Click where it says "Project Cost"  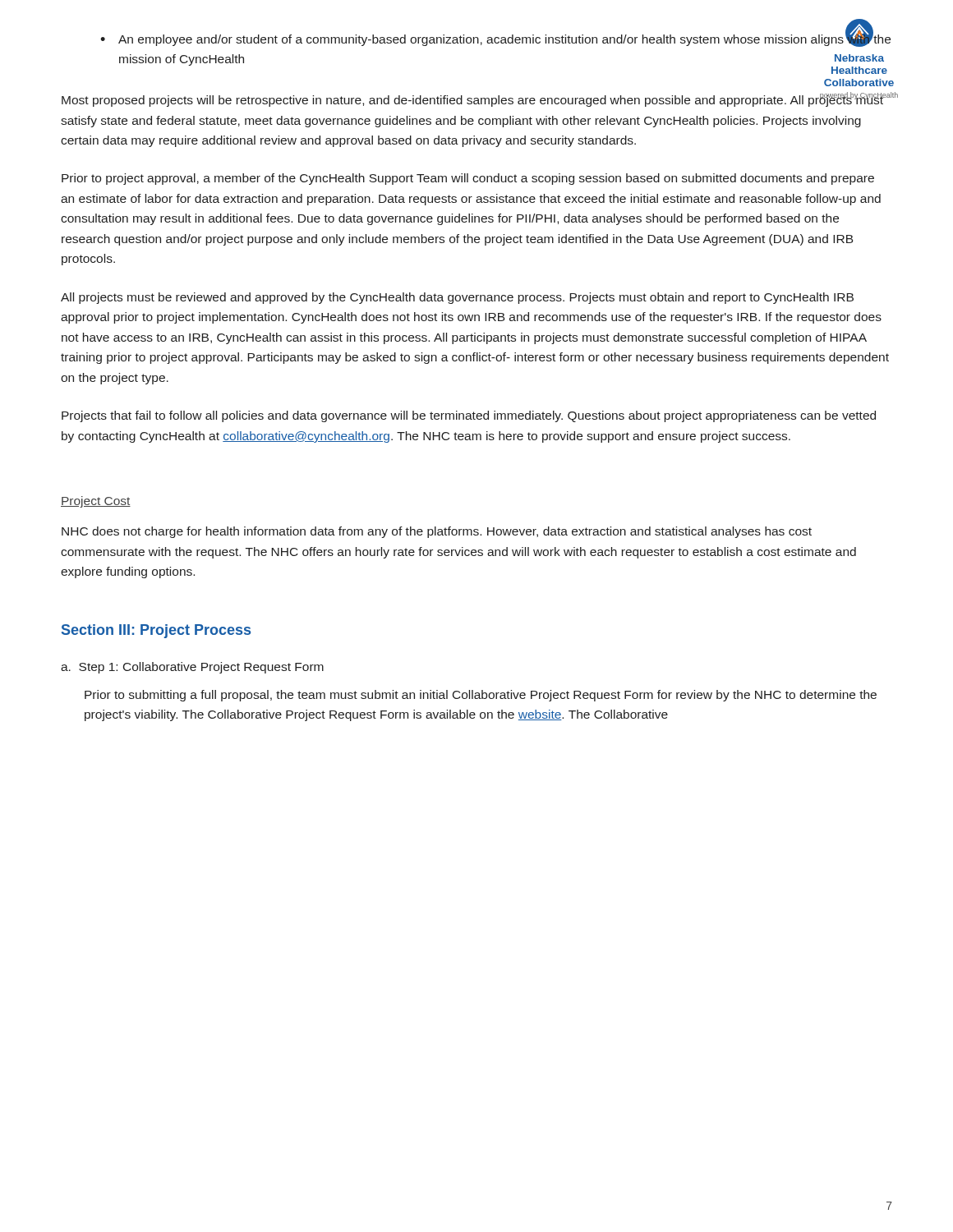[x=95, y=501]
